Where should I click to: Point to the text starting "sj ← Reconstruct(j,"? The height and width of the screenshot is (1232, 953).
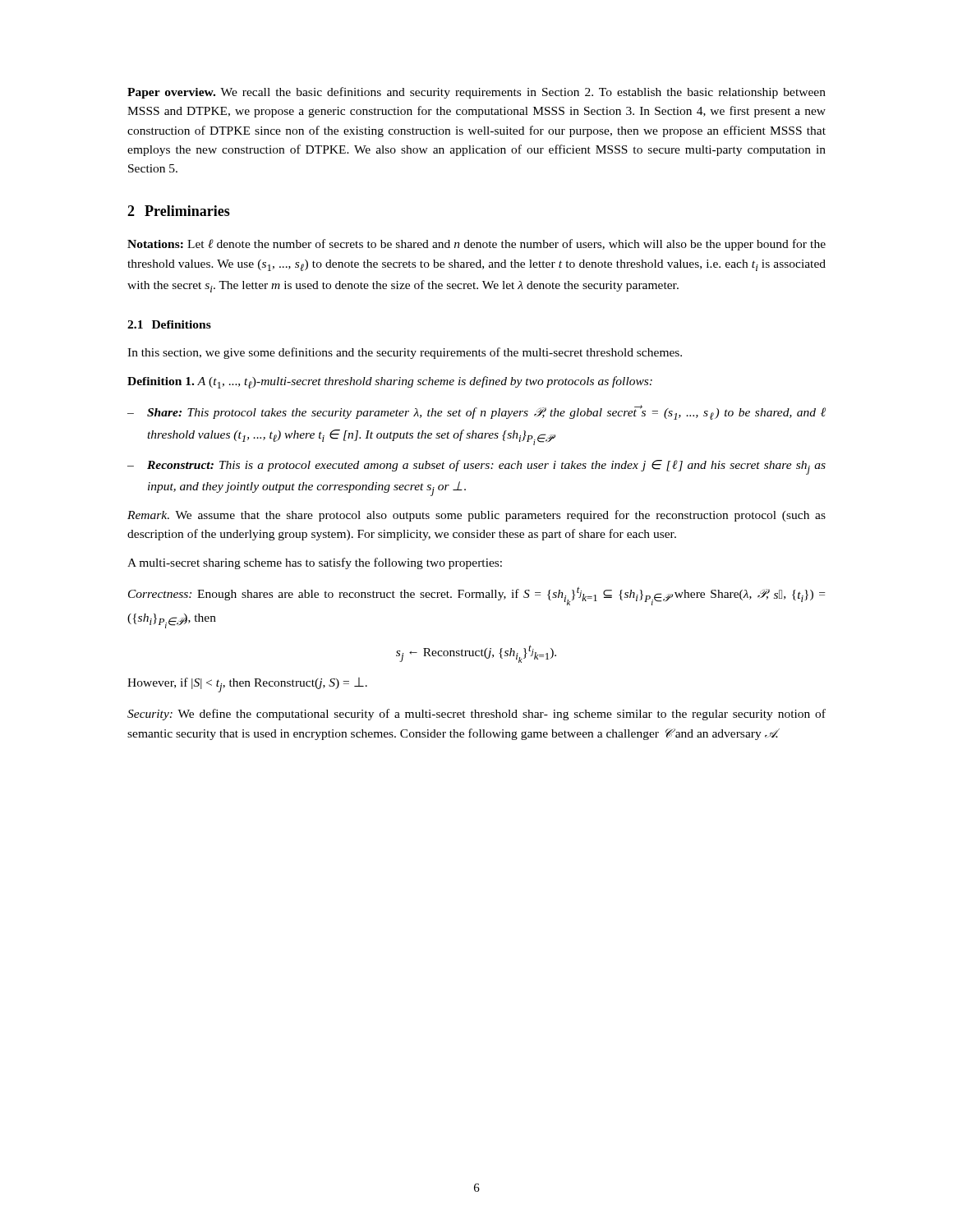(476, 653)
